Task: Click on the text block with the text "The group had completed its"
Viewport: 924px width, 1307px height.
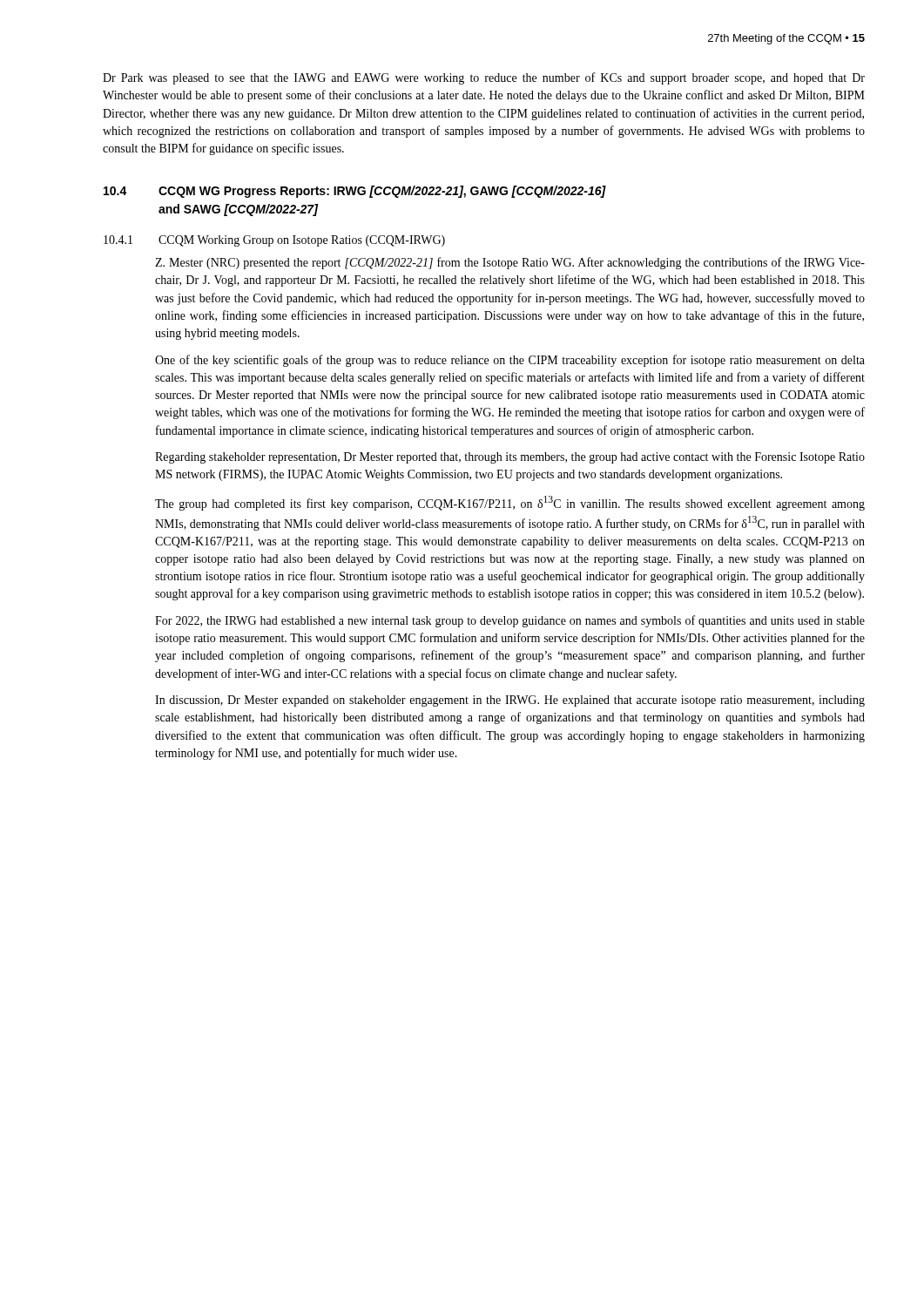Action: coord(510,548)
